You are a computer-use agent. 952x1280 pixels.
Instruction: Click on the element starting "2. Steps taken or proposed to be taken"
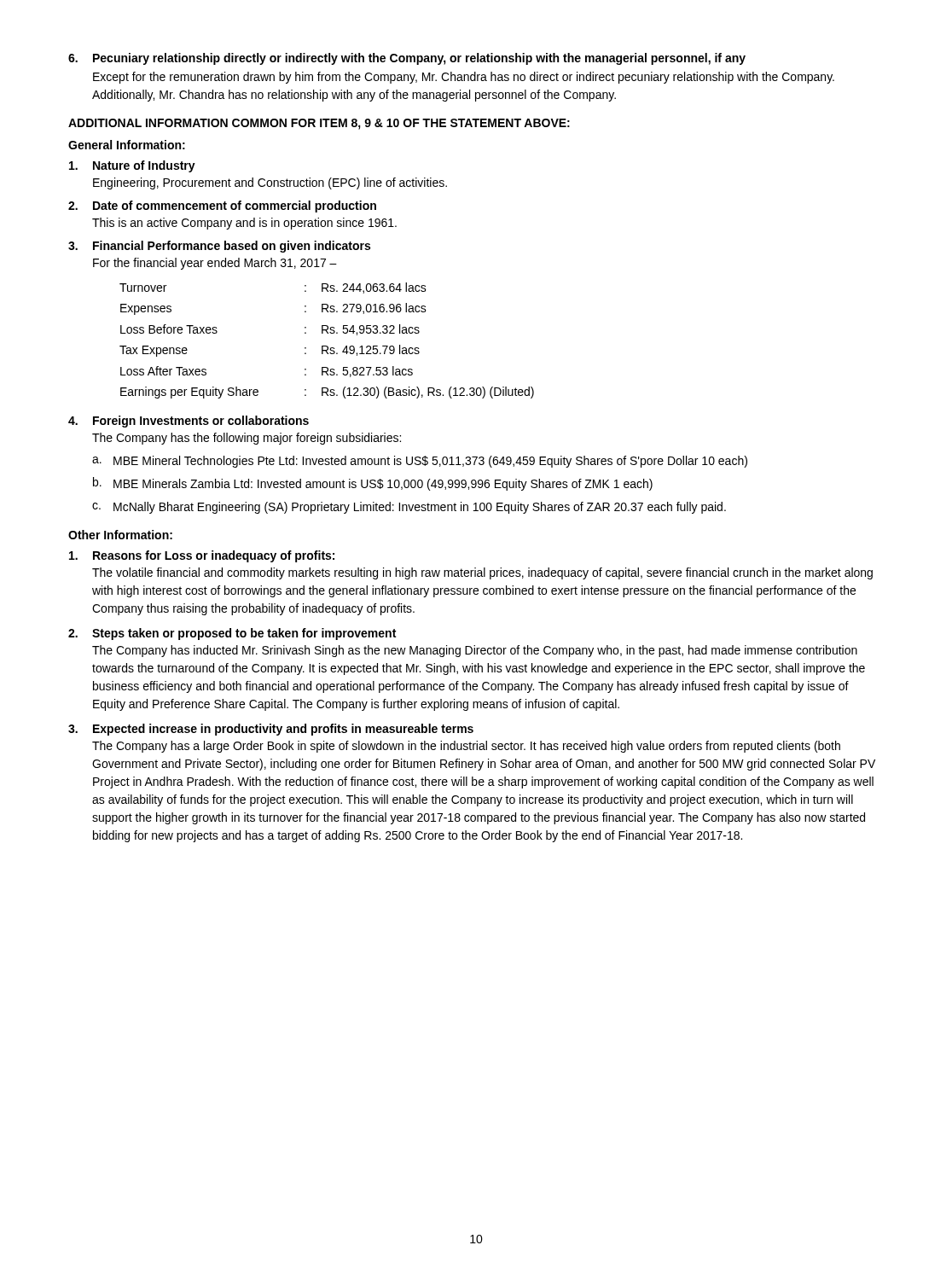click(x=476, y=670)
